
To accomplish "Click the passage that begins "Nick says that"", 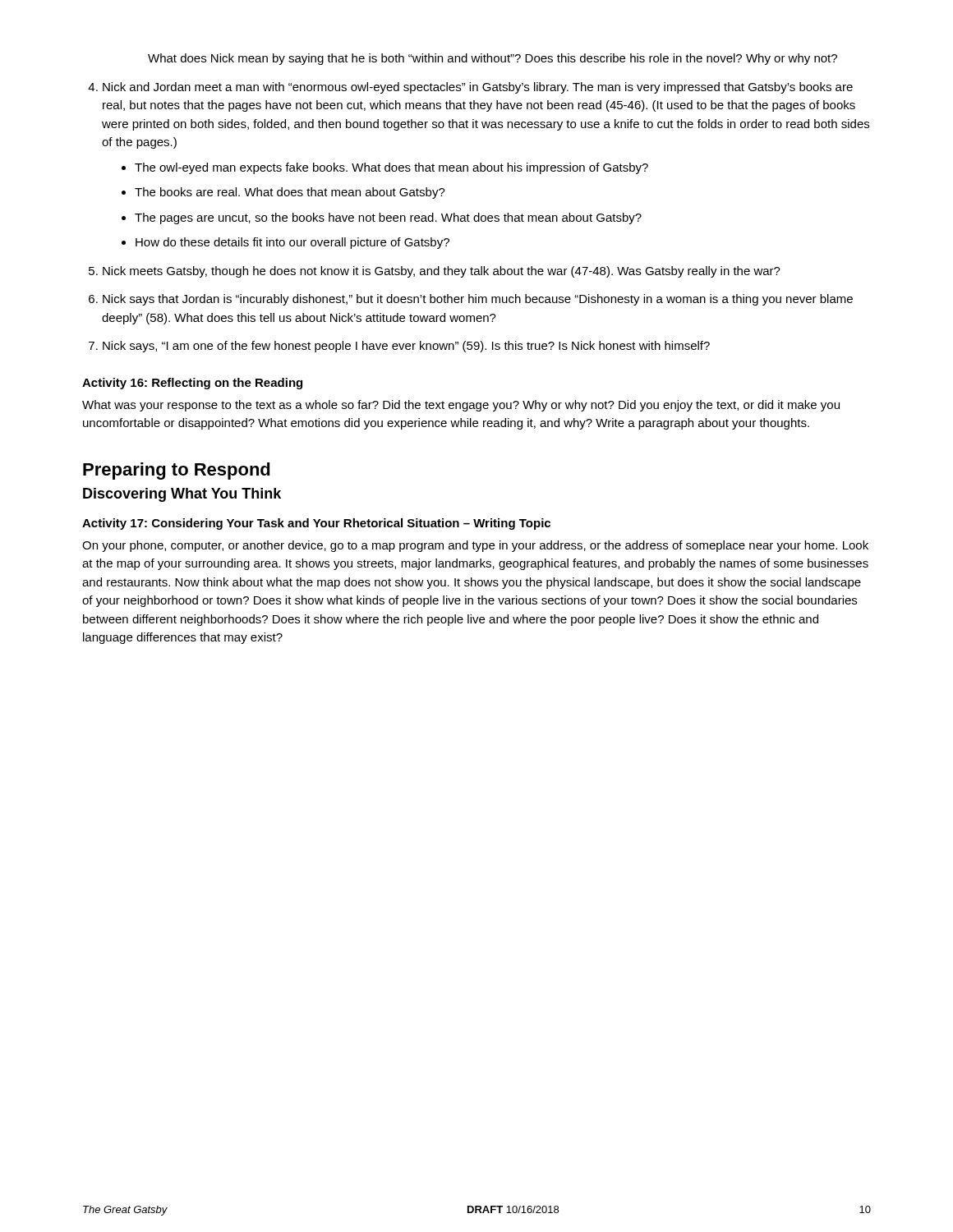I will [x=478, y=308].
